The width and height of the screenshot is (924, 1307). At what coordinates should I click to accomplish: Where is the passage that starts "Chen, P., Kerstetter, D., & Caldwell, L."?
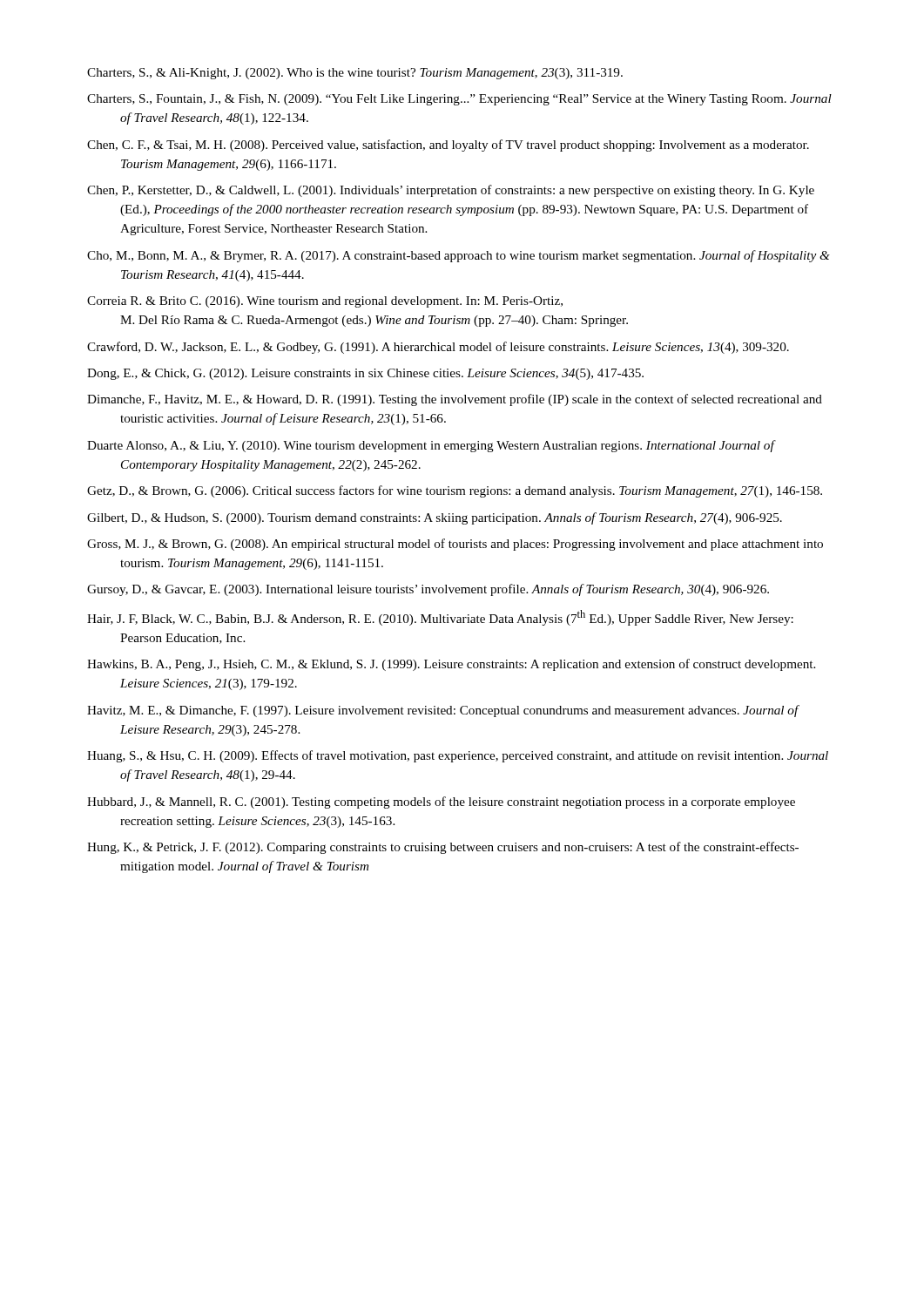pyautogui.click(x=451, y=209)
